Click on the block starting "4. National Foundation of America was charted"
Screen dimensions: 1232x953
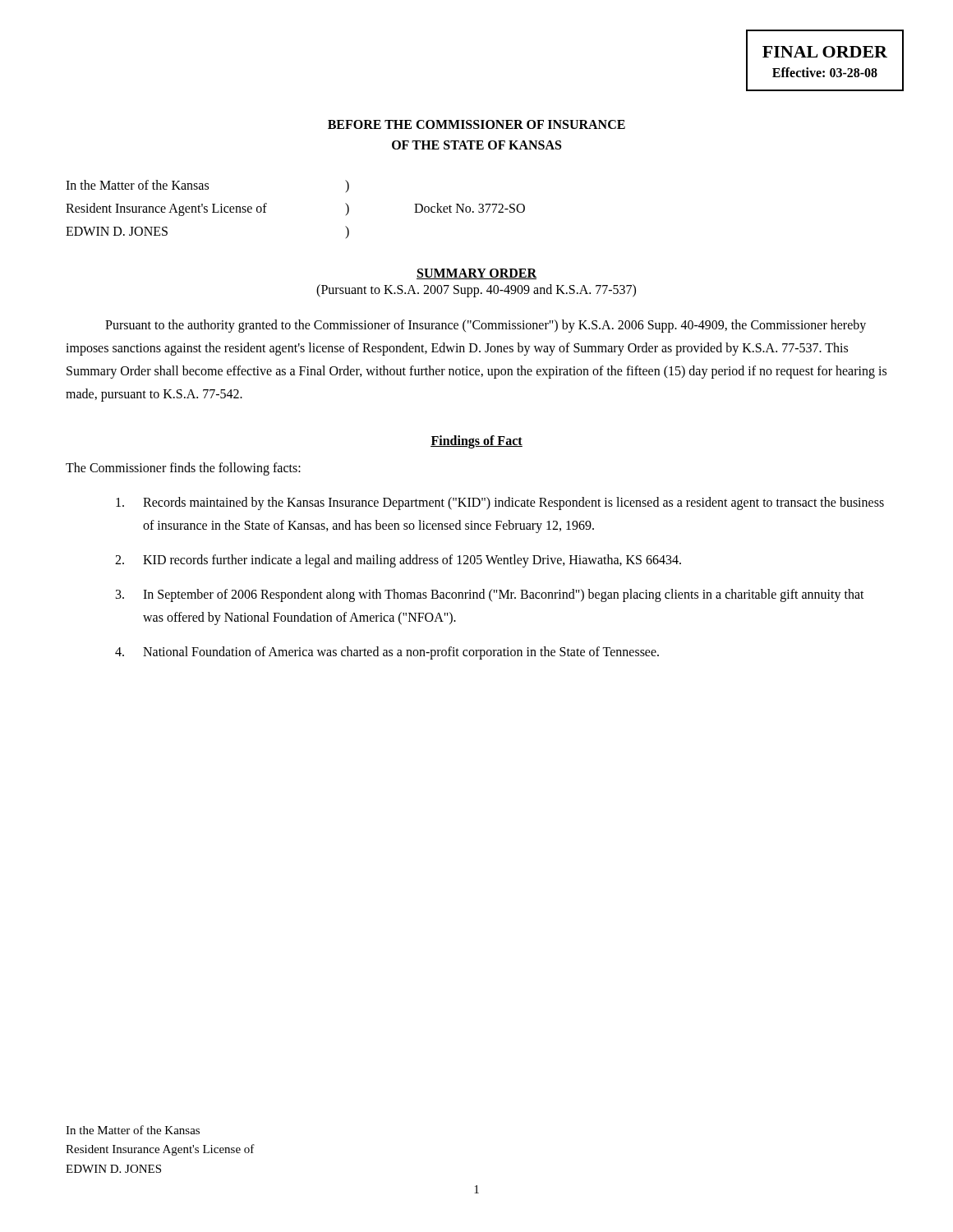coord(476,652)
